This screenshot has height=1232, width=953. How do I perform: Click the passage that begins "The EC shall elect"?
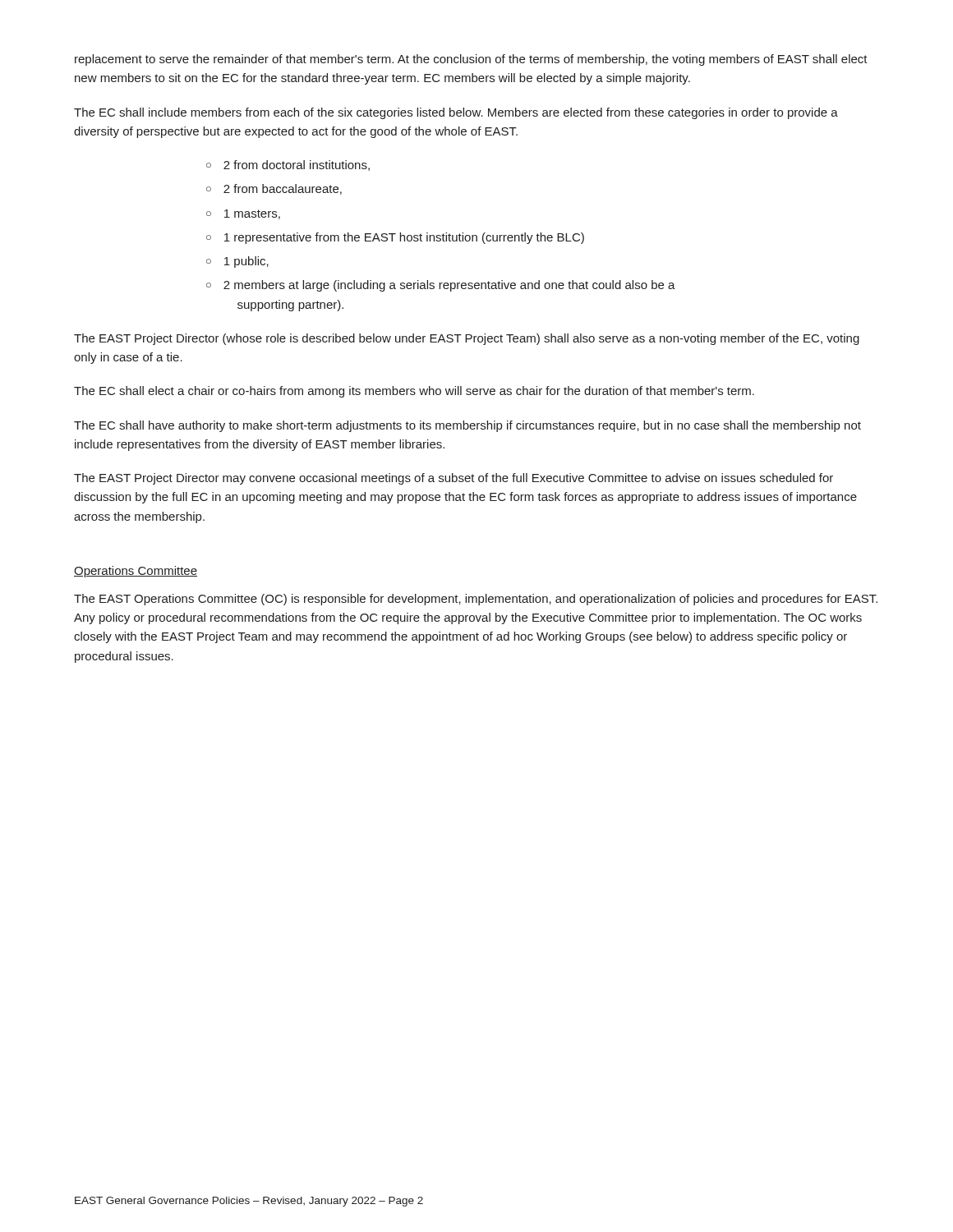[415, 391]
